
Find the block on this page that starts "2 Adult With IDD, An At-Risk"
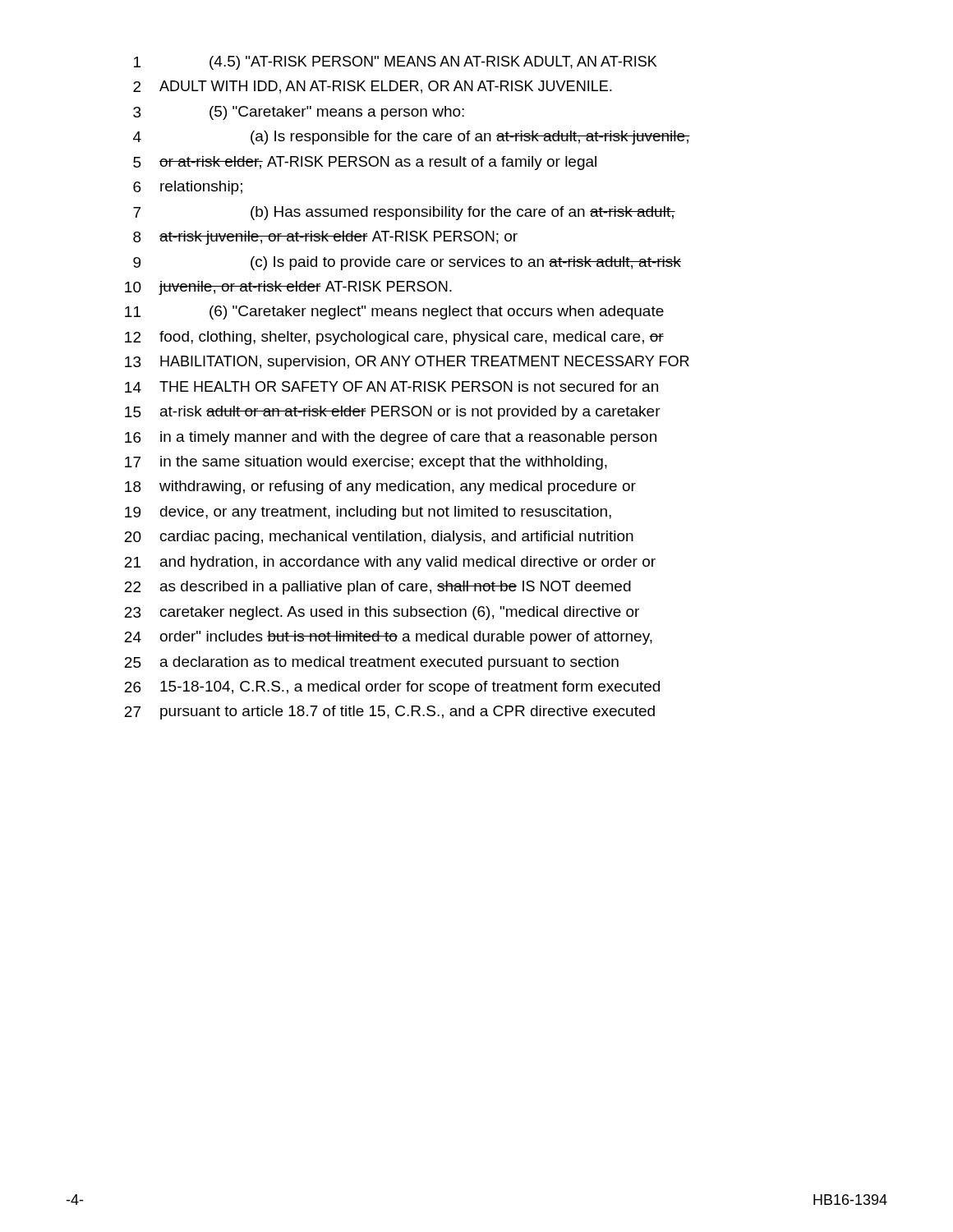click(493, 87)
